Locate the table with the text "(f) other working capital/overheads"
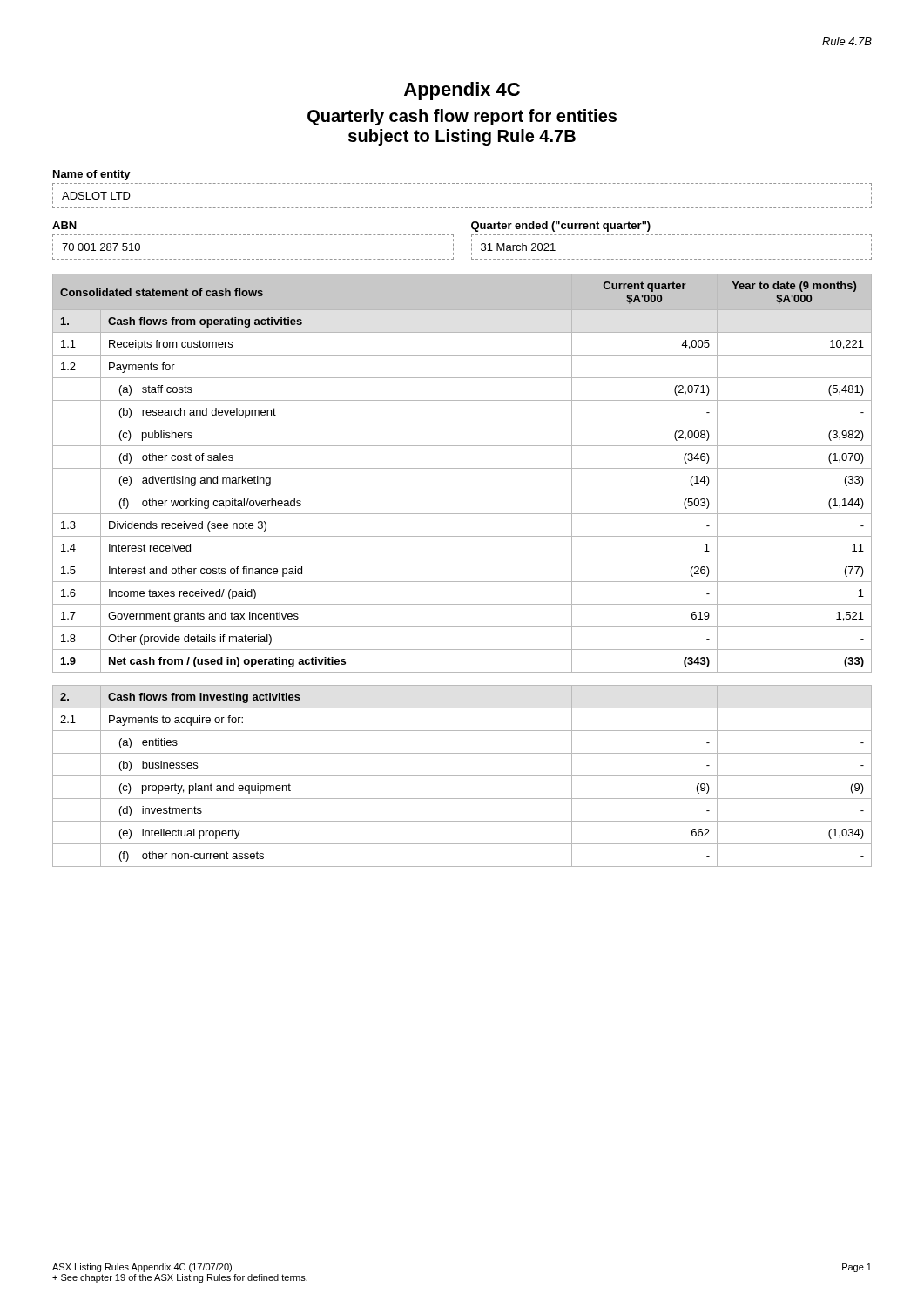This screenshot has height=1307, width=924. coord(462,570)
